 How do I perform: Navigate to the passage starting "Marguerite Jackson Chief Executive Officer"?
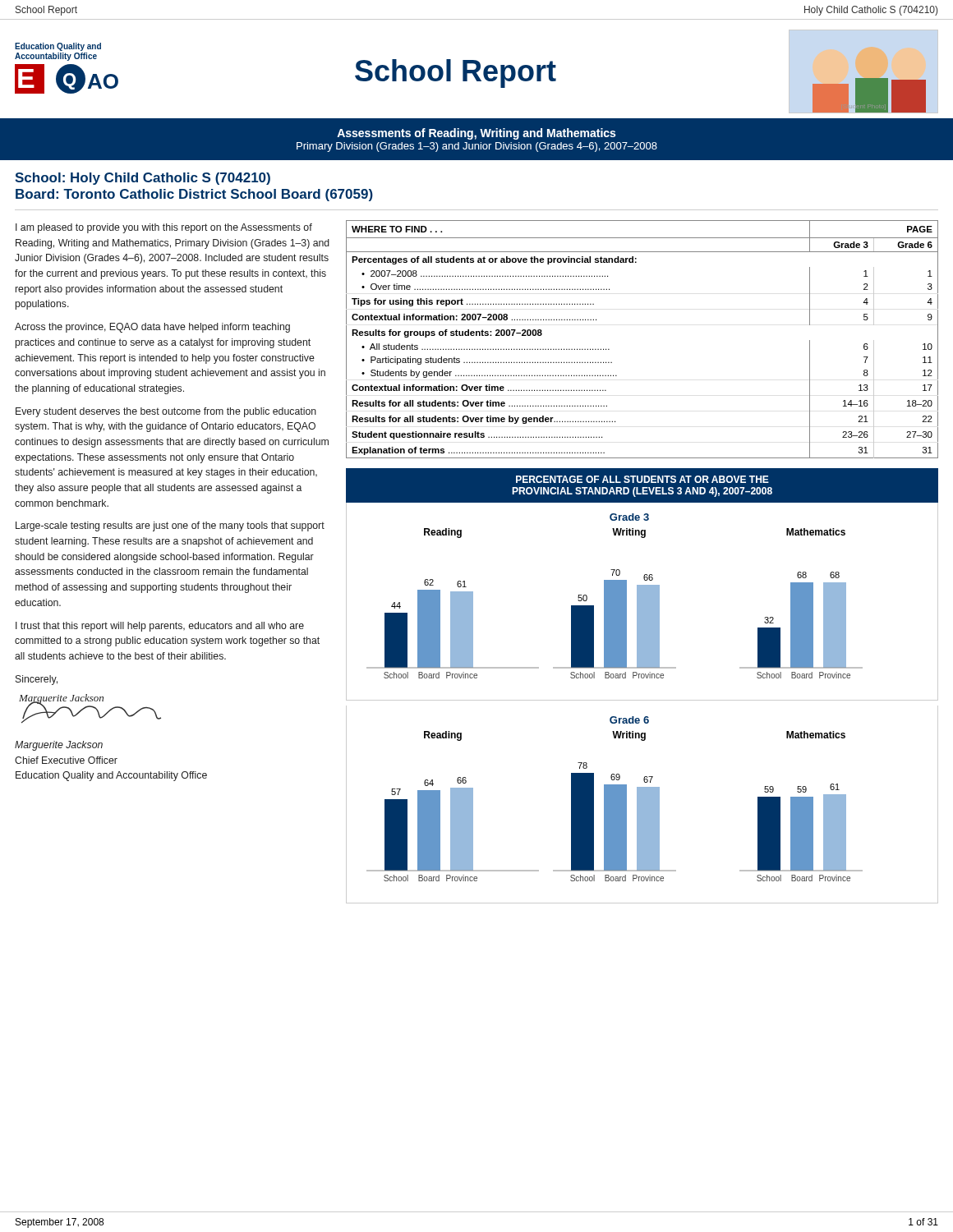pos(111,760)
